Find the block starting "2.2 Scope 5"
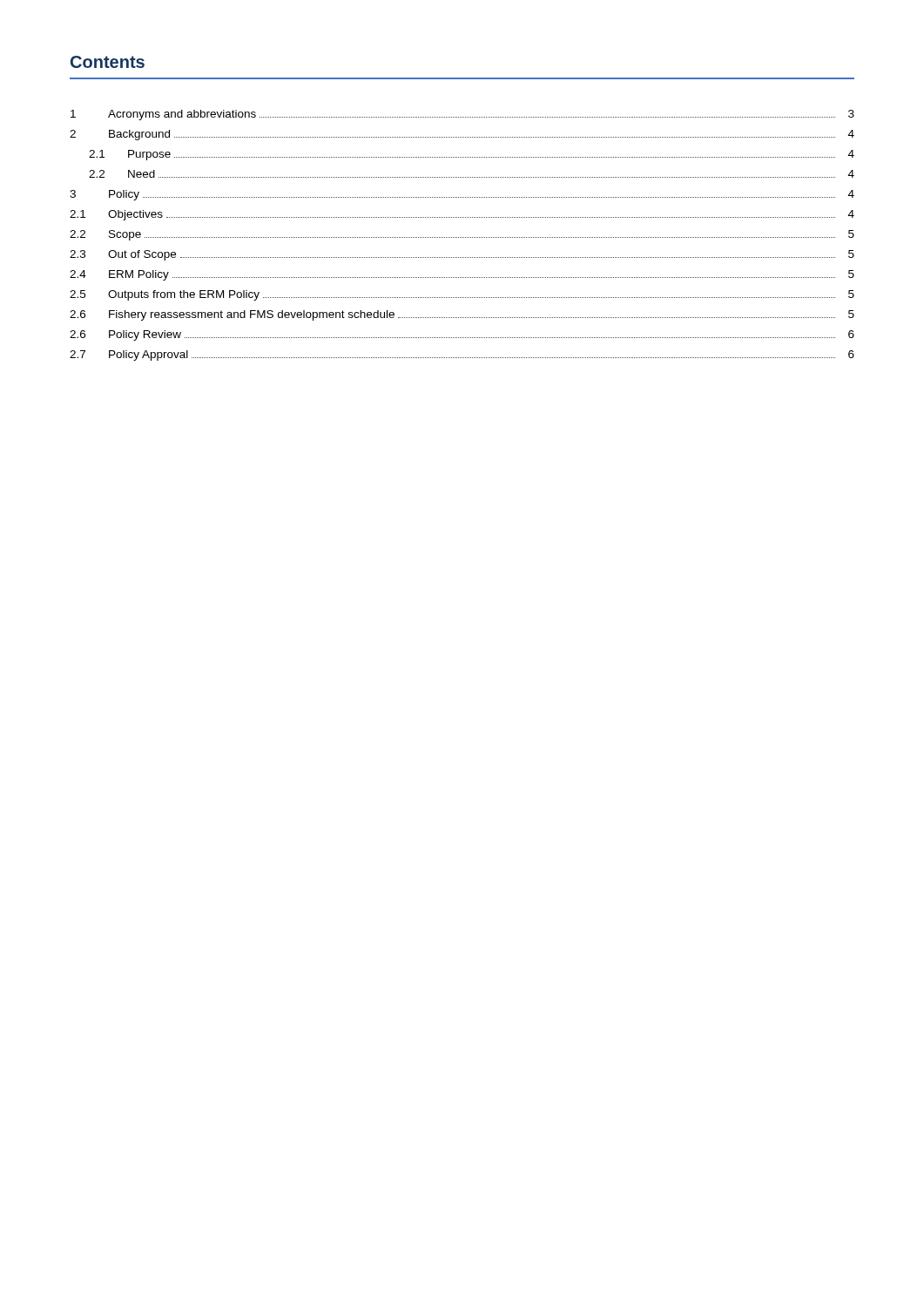 point(462,234)
